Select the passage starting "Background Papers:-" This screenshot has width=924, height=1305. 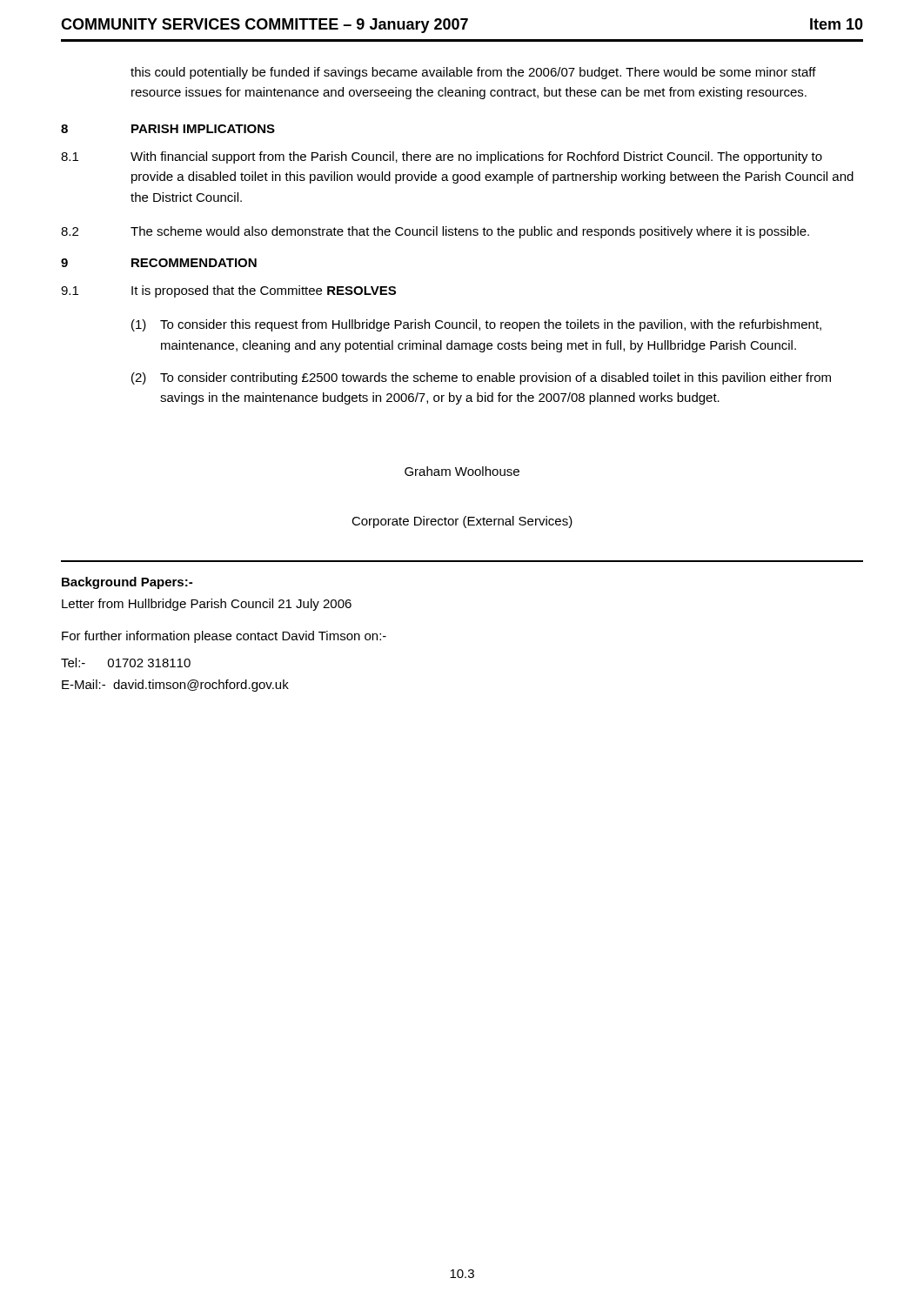coord(127,581)
